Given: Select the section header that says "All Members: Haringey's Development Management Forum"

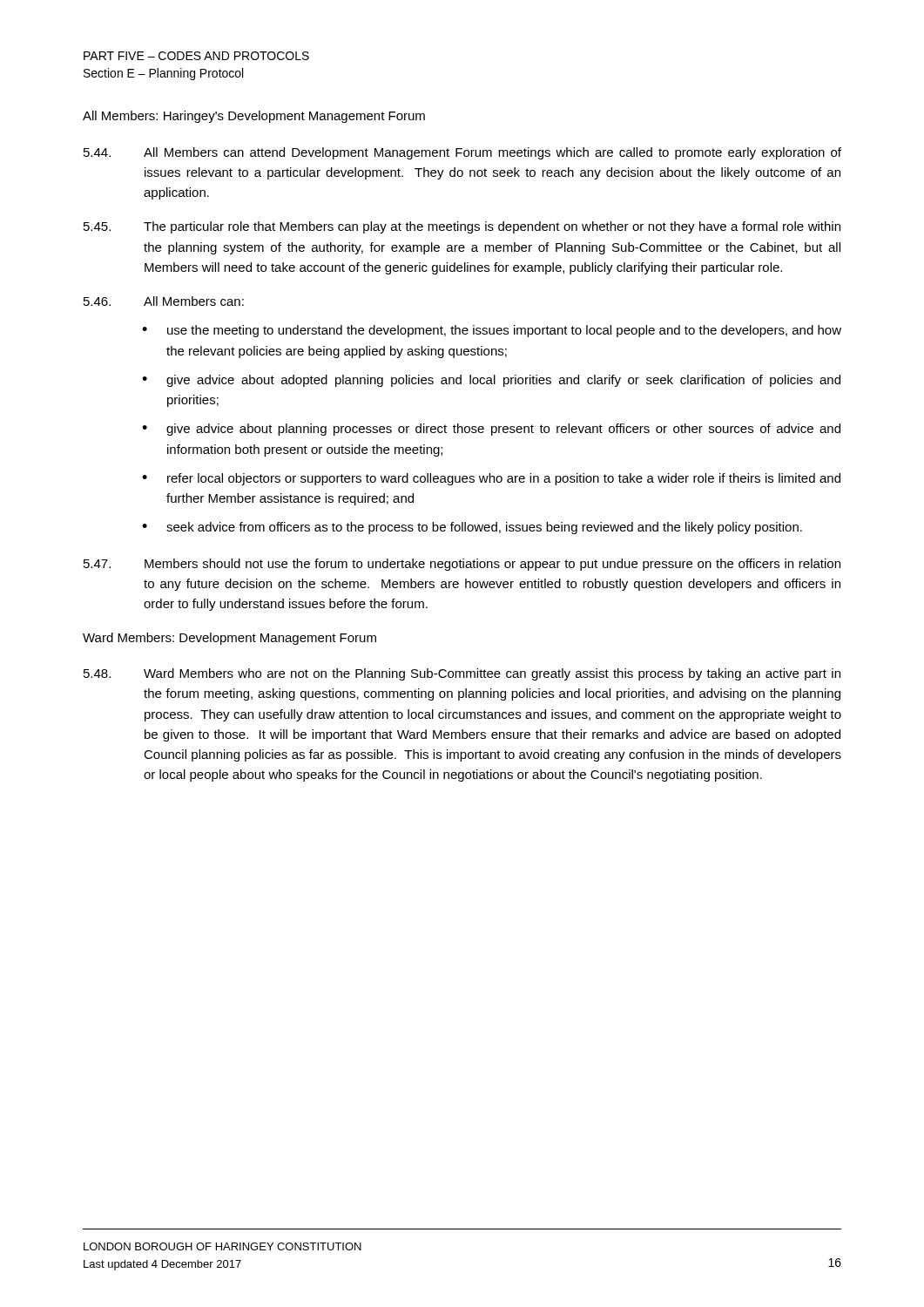Looking at the screenshot, I should (254, 116).
